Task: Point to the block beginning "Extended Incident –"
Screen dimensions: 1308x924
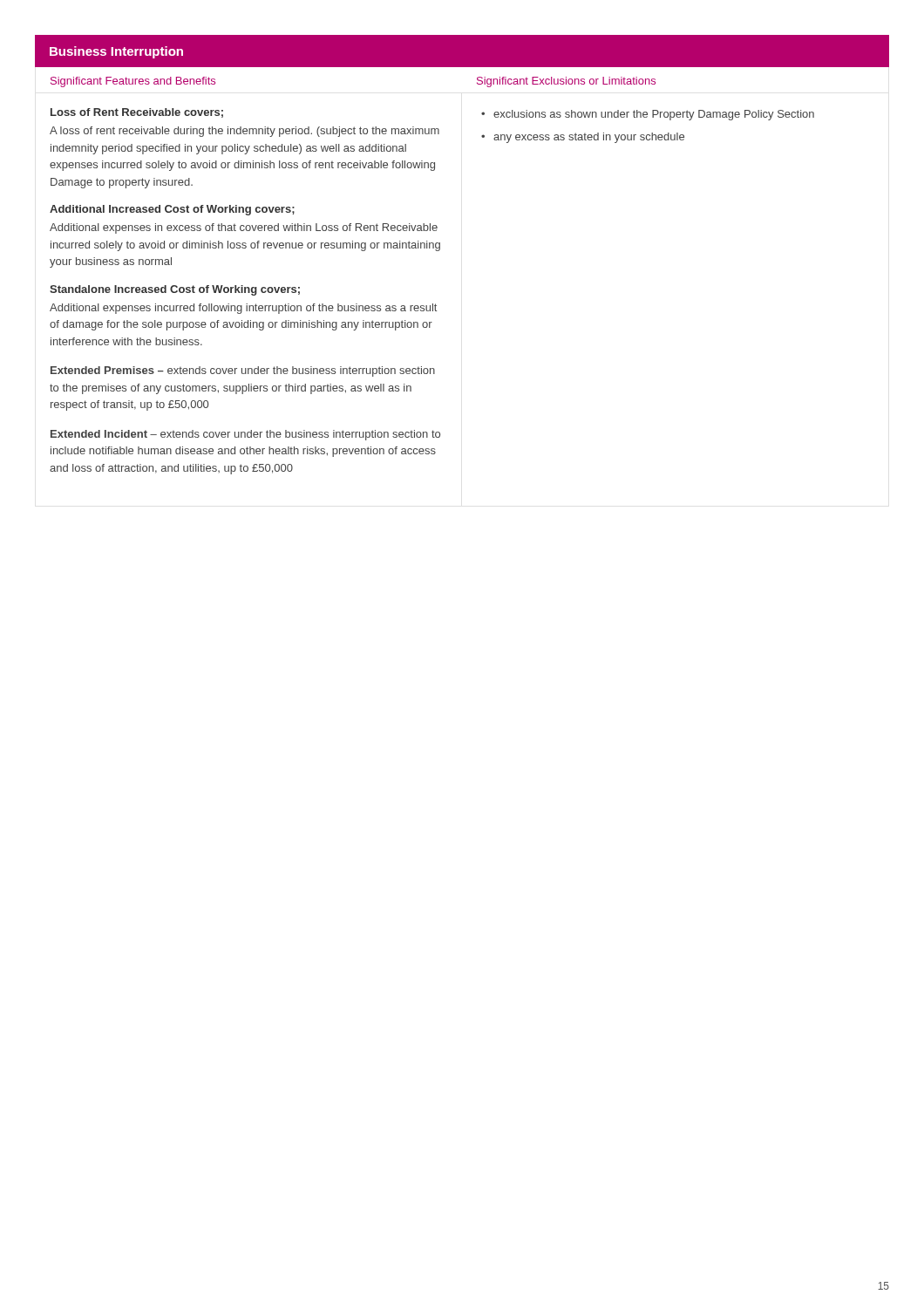Action: point(245,450)
